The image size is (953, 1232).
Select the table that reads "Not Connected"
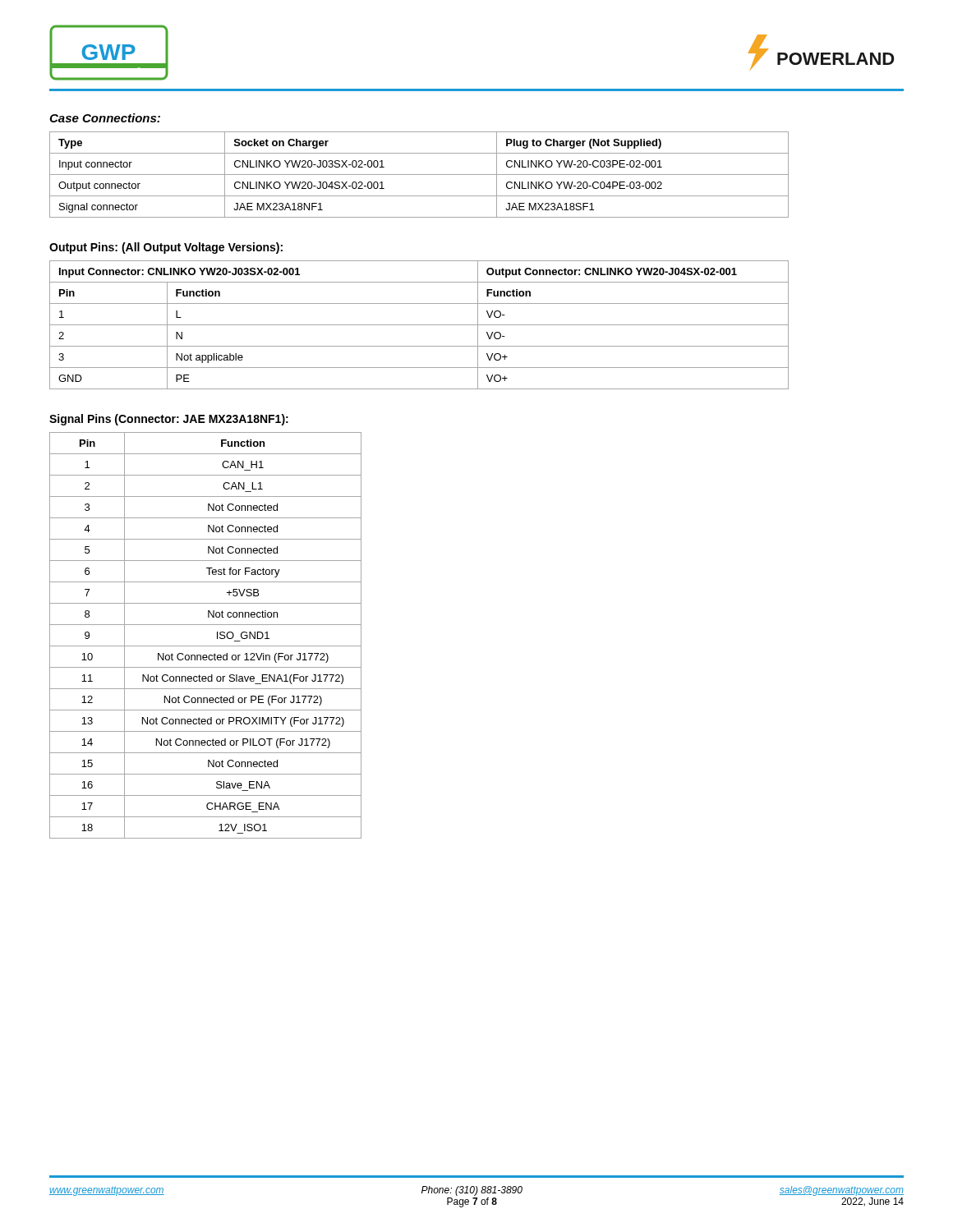point(476,635)
